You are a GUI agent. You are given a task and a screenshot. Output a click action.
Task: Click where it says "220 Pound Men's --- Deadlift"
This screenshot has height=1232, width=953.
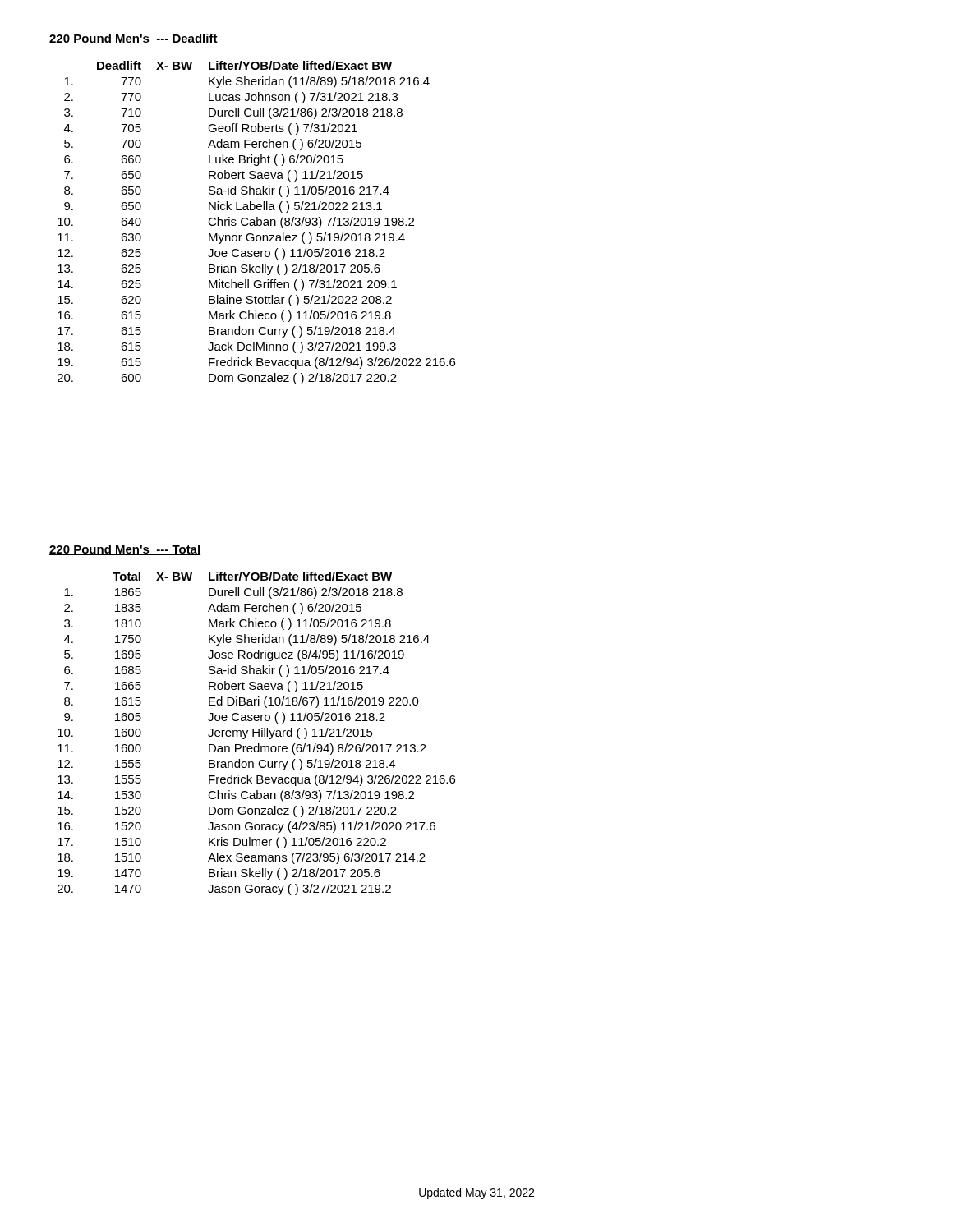(x=133, y=38)
